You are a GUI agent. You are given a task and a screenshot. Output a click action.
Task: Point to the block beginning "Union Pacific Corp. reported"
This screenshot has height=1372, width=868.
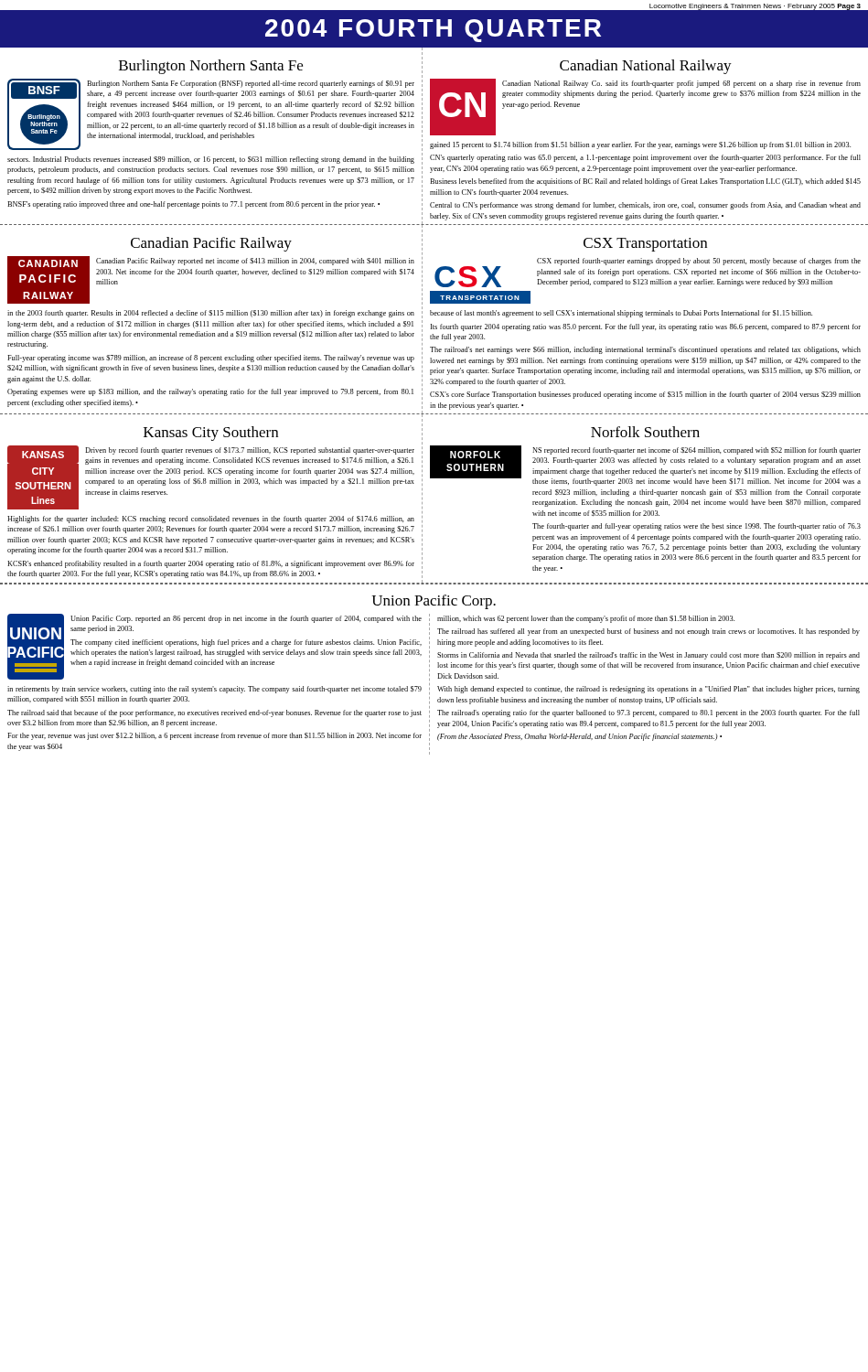246,641
